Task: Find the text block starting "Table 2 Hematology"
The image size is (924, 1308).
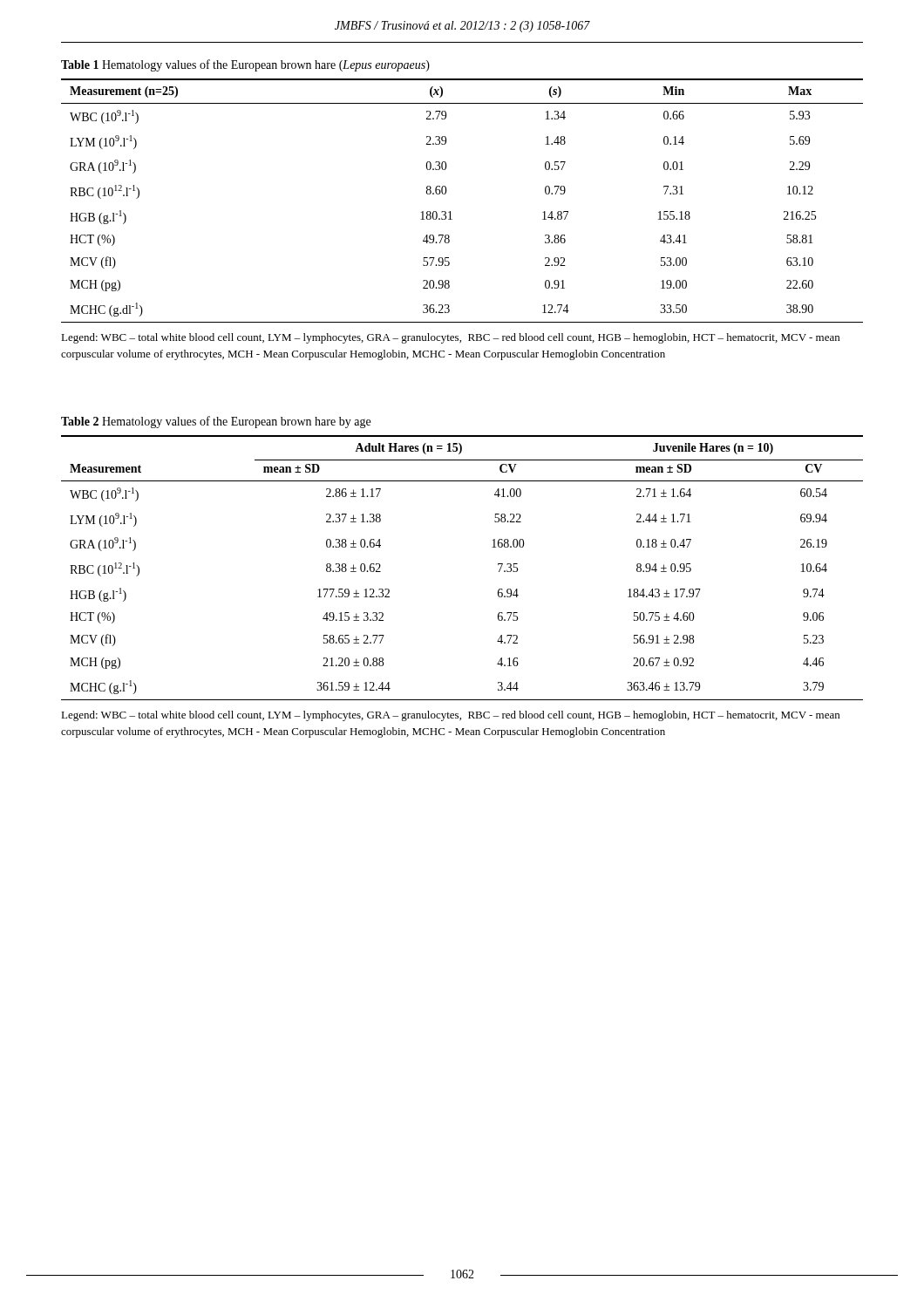Action: [216, 422]
